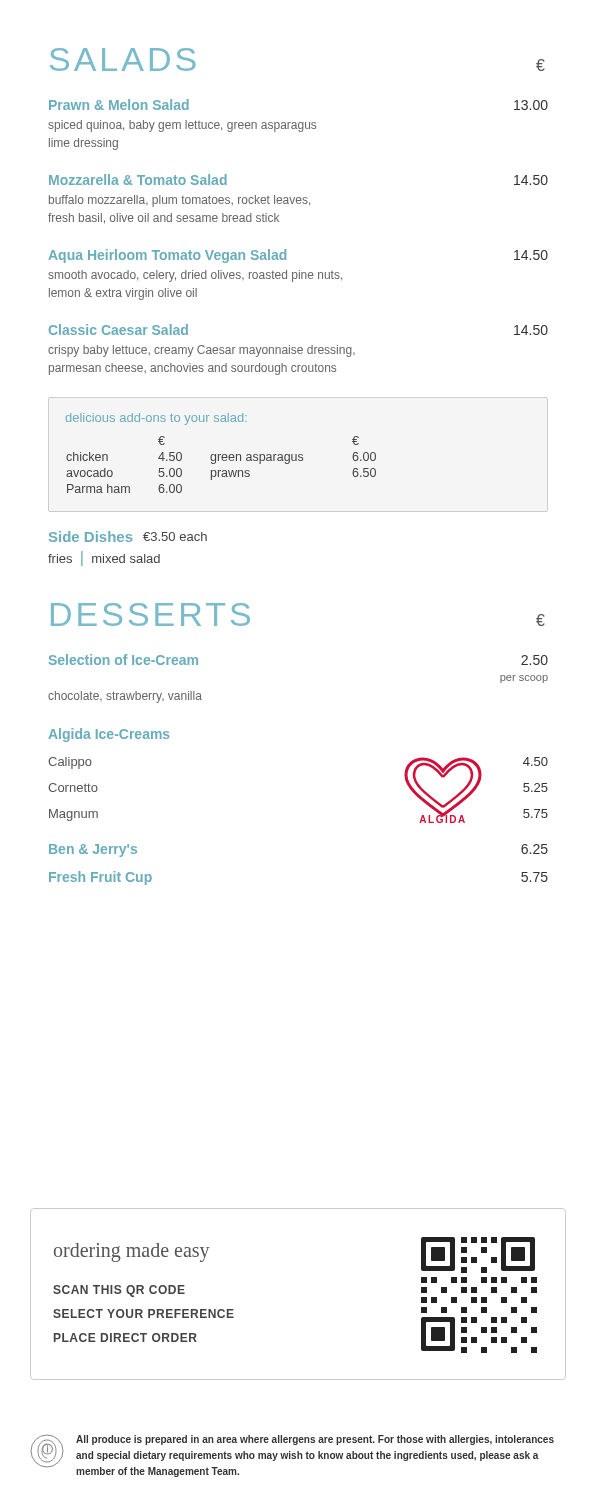Point to the block beginning "Aqua Heirloom Tomato"
The height and width of the screenshot is (1500, 596).
coord(298,274)
